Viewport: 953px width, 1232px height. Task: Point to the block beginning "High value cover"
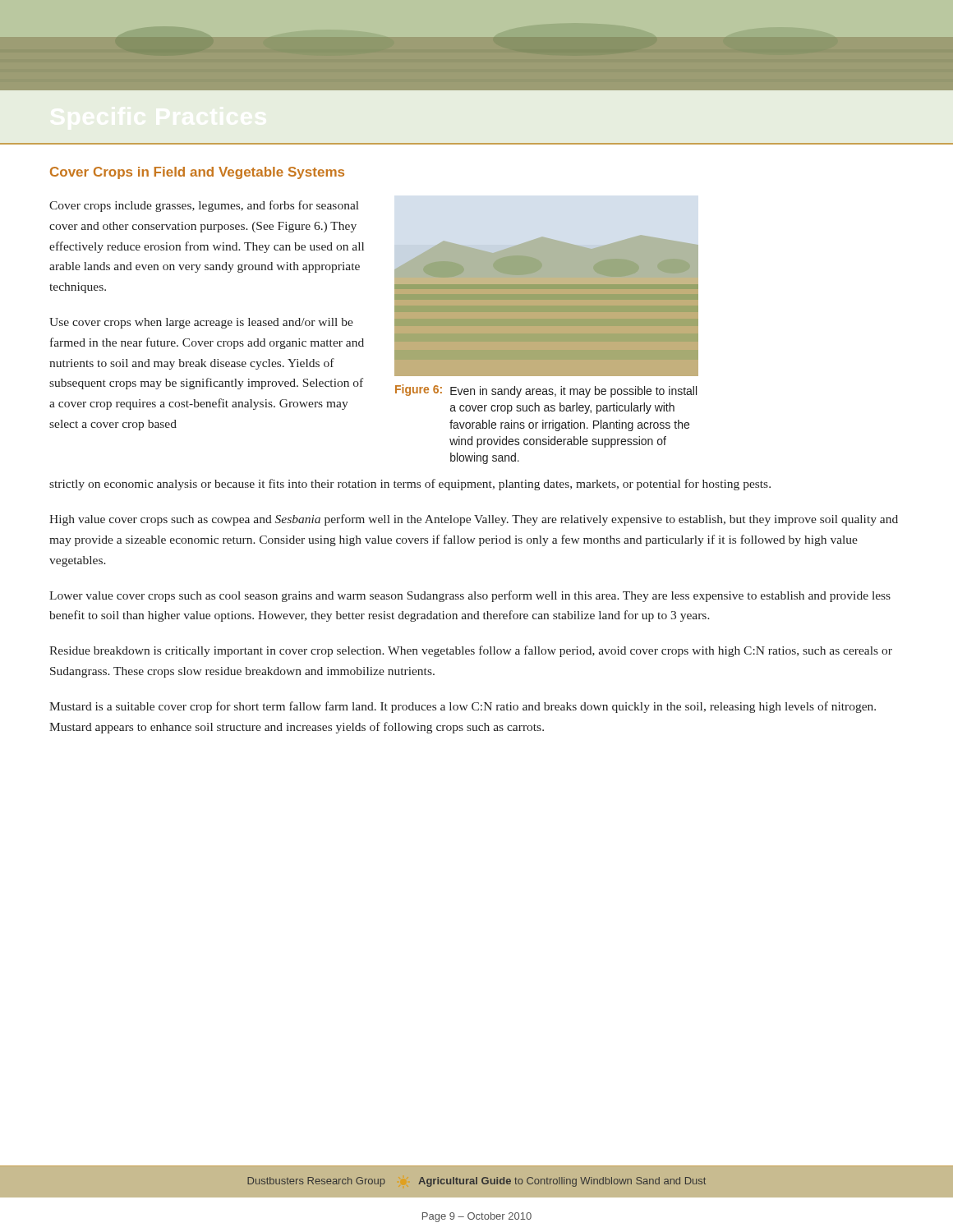[x=474, y=539]
